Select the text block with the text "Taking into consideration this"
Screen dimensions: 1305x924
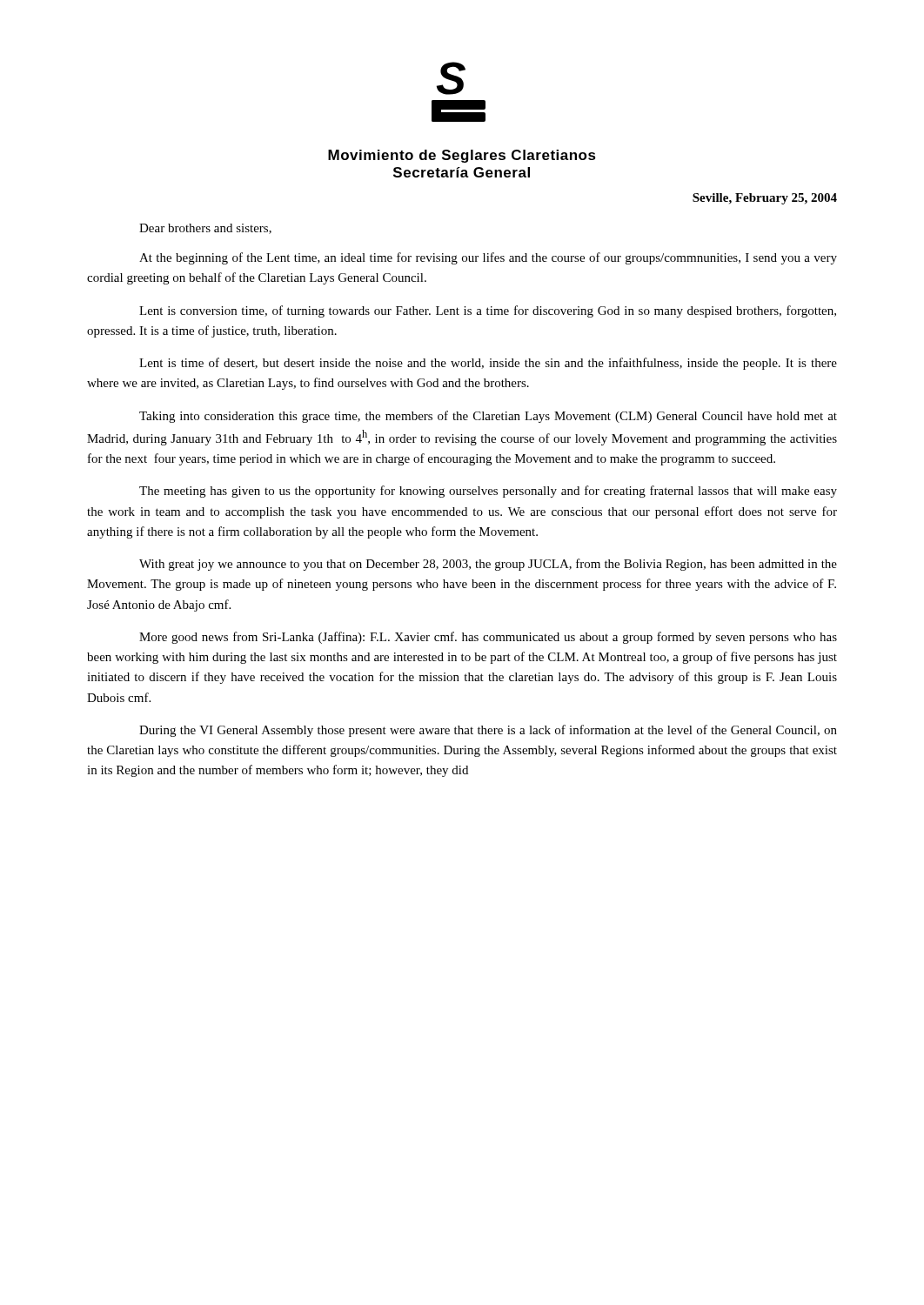(x=462, y=437)
